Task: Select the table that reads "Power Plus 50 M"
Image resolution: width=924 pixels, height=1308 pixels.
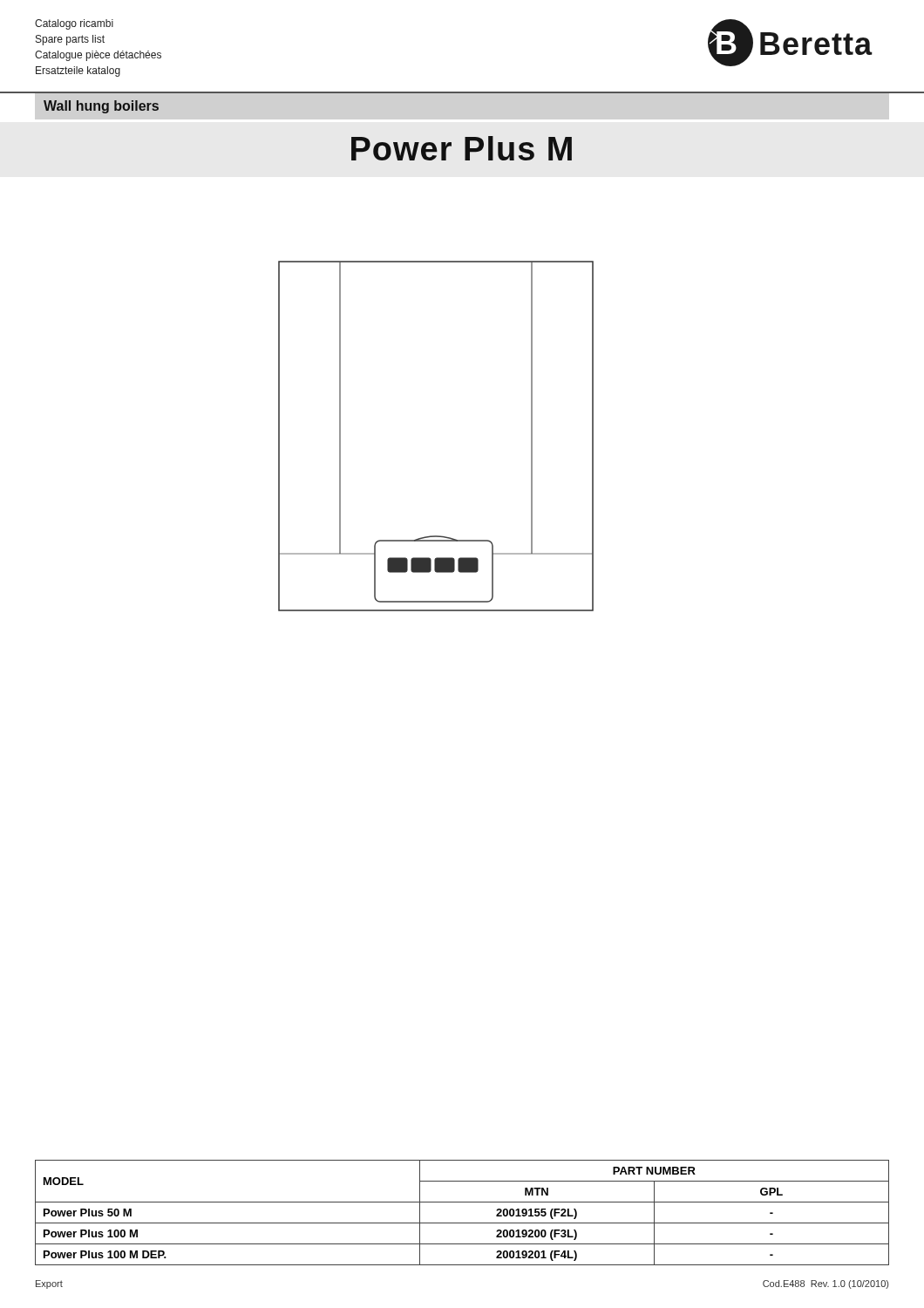Action: point(462,1213)
